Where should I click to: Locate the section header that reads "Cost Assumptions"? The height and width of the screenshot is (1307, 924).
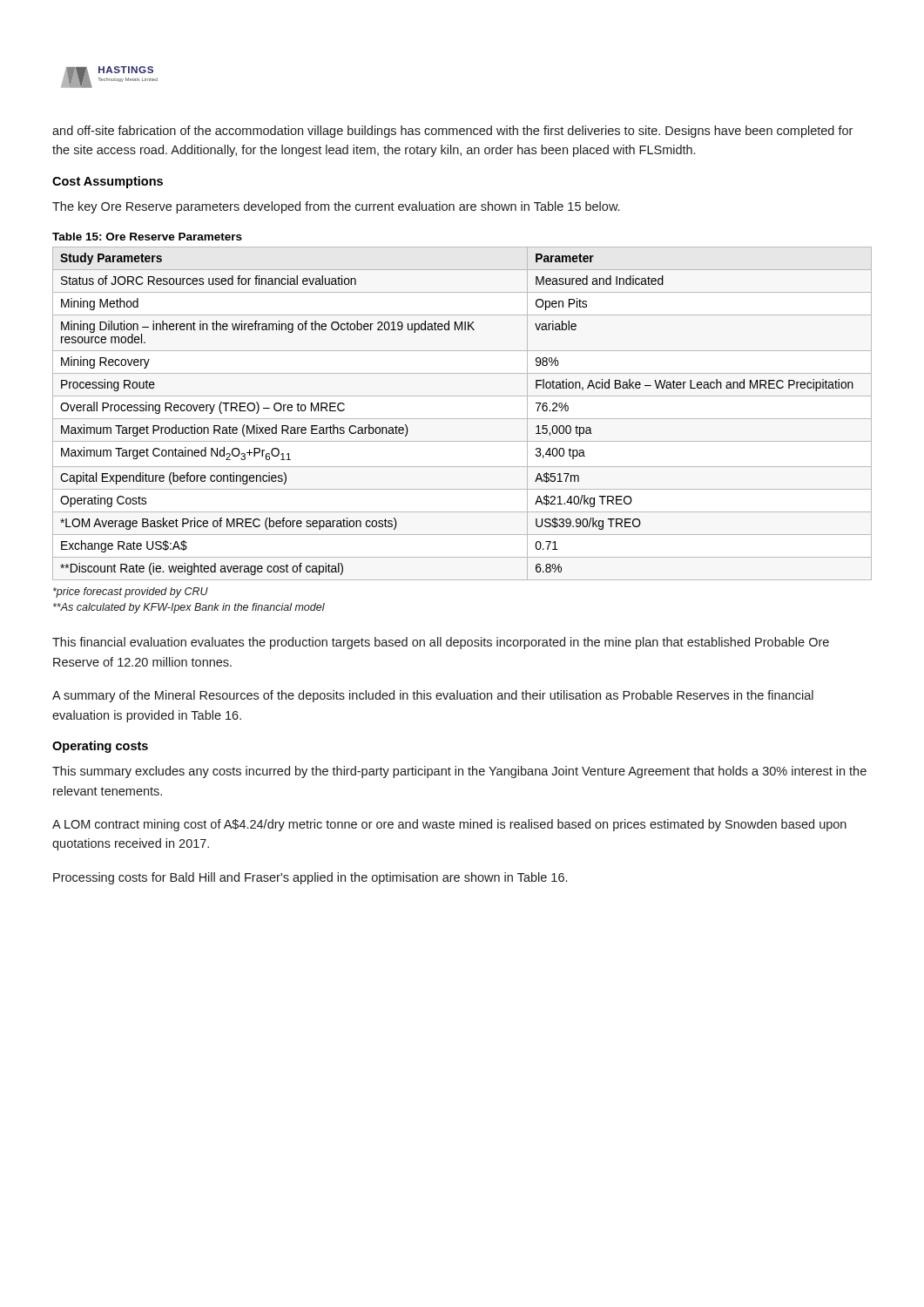pyautogui.click(x=108, y=181)
